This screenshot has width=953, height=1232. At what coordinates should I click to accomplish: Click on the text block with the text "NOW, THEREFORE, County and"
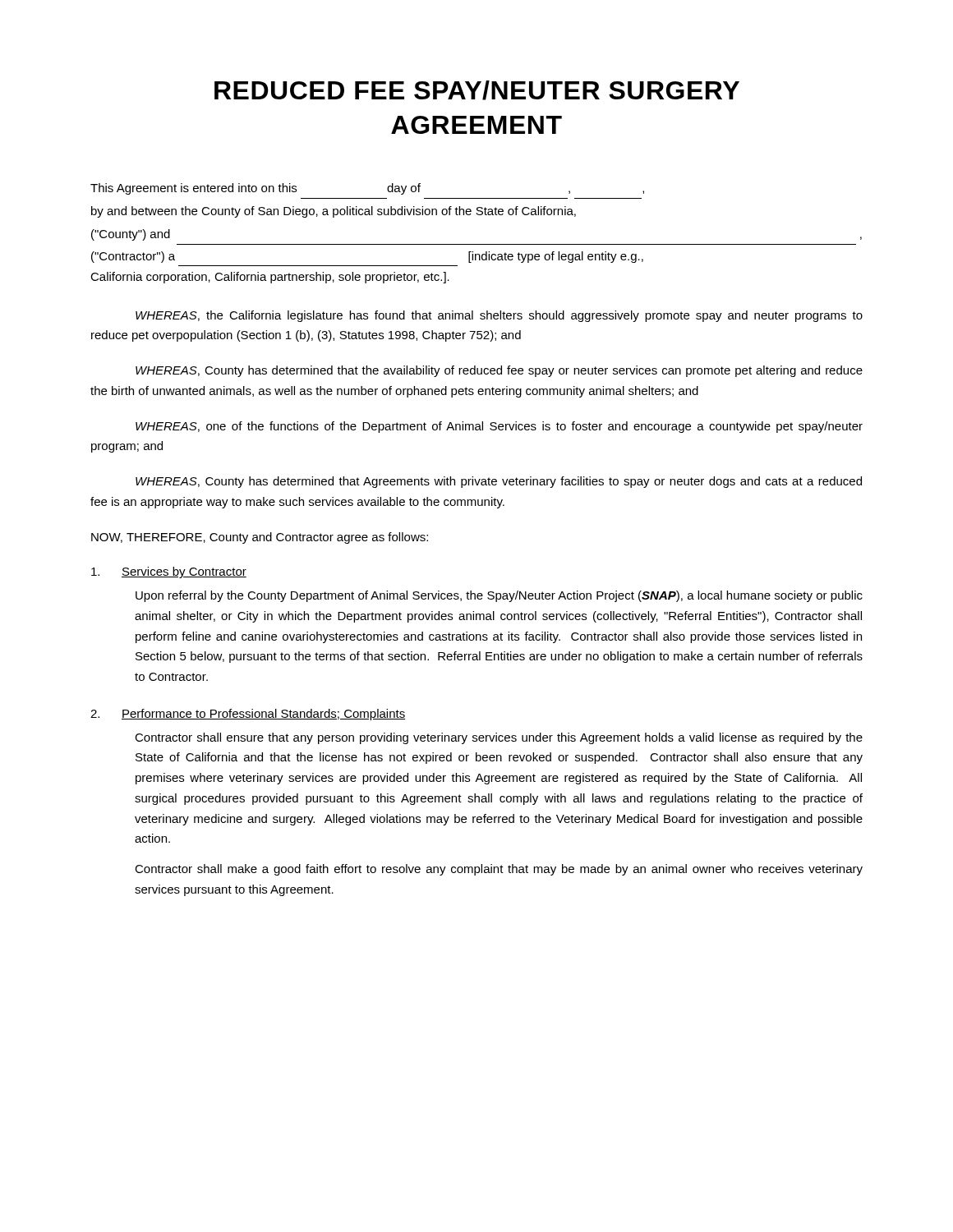point(260,536)
